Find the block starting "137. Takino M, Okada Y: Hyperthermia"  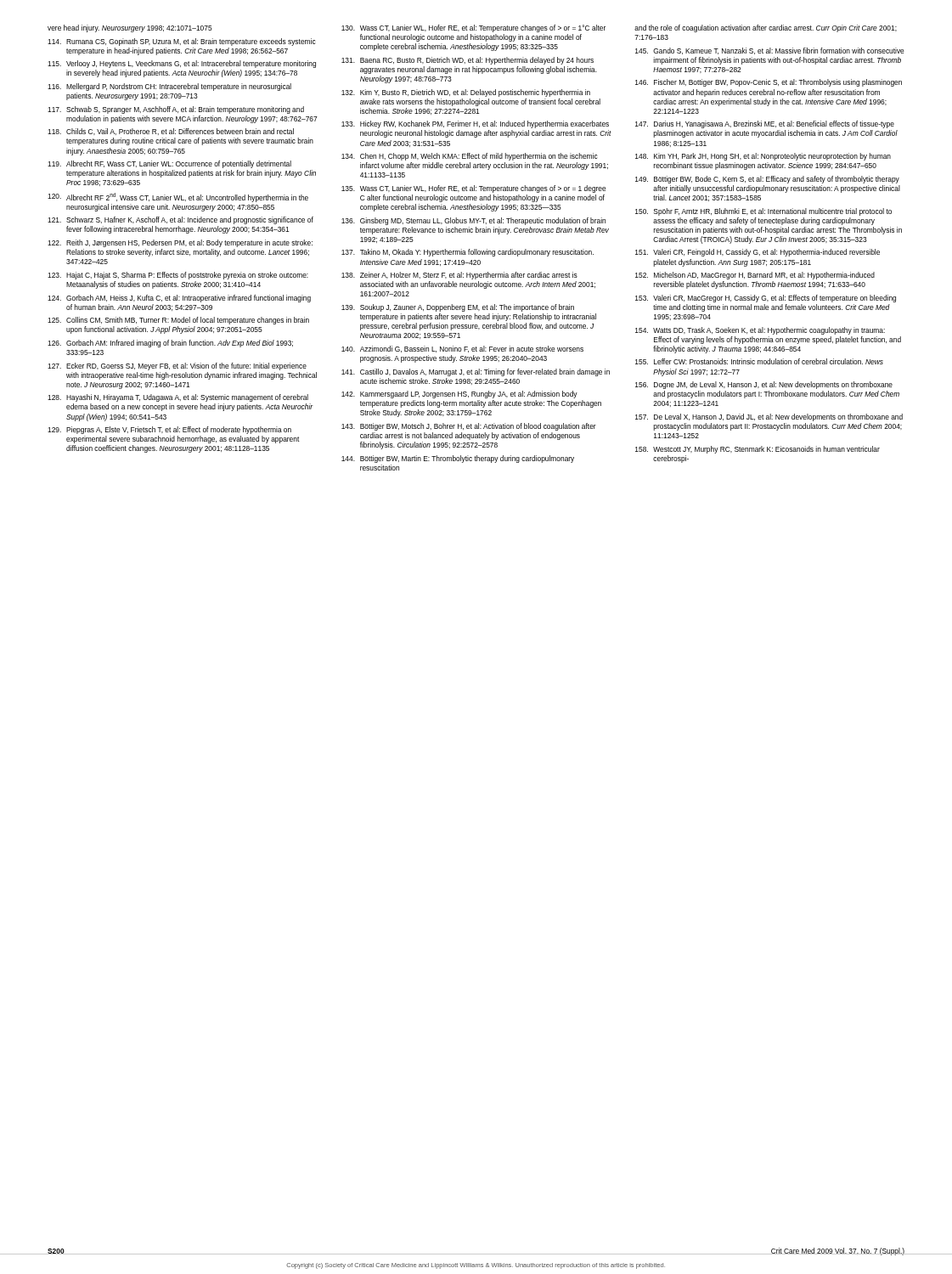(x=476, y=258)
